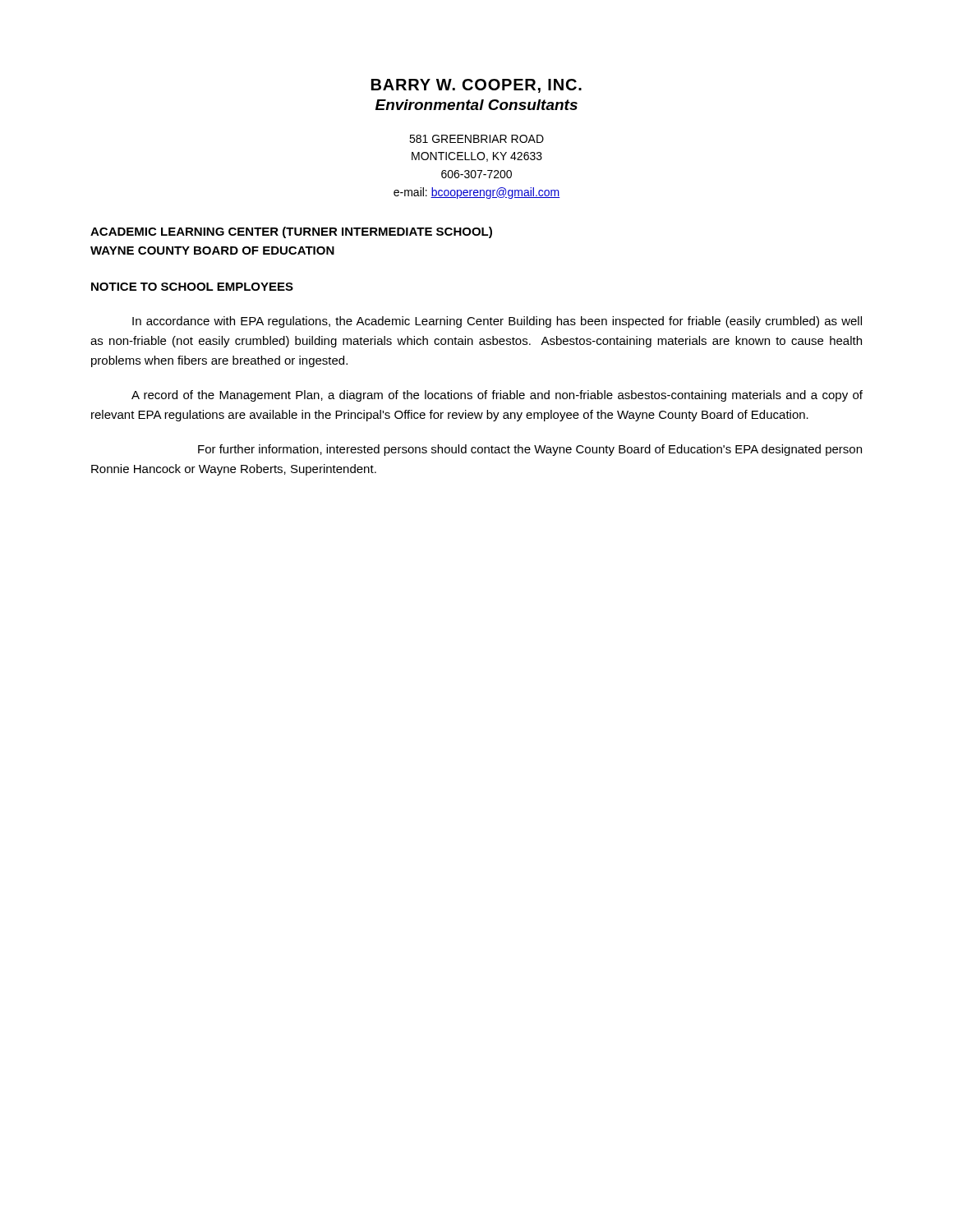Locate the title
This screenshot has width=953, height=1232.
(x=476, y=95)
